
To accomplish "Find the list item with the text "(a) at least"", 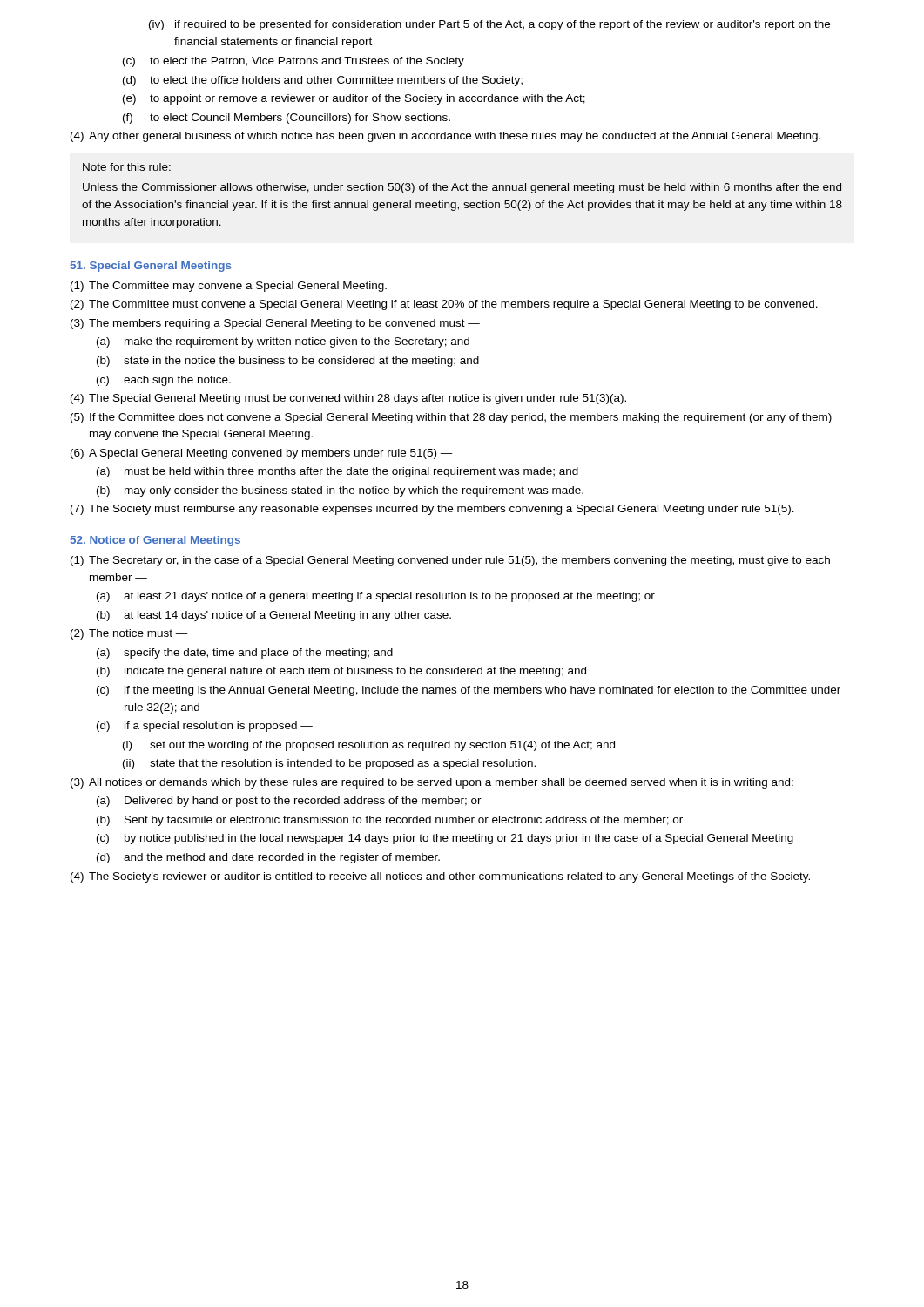I will pos(375,596).
